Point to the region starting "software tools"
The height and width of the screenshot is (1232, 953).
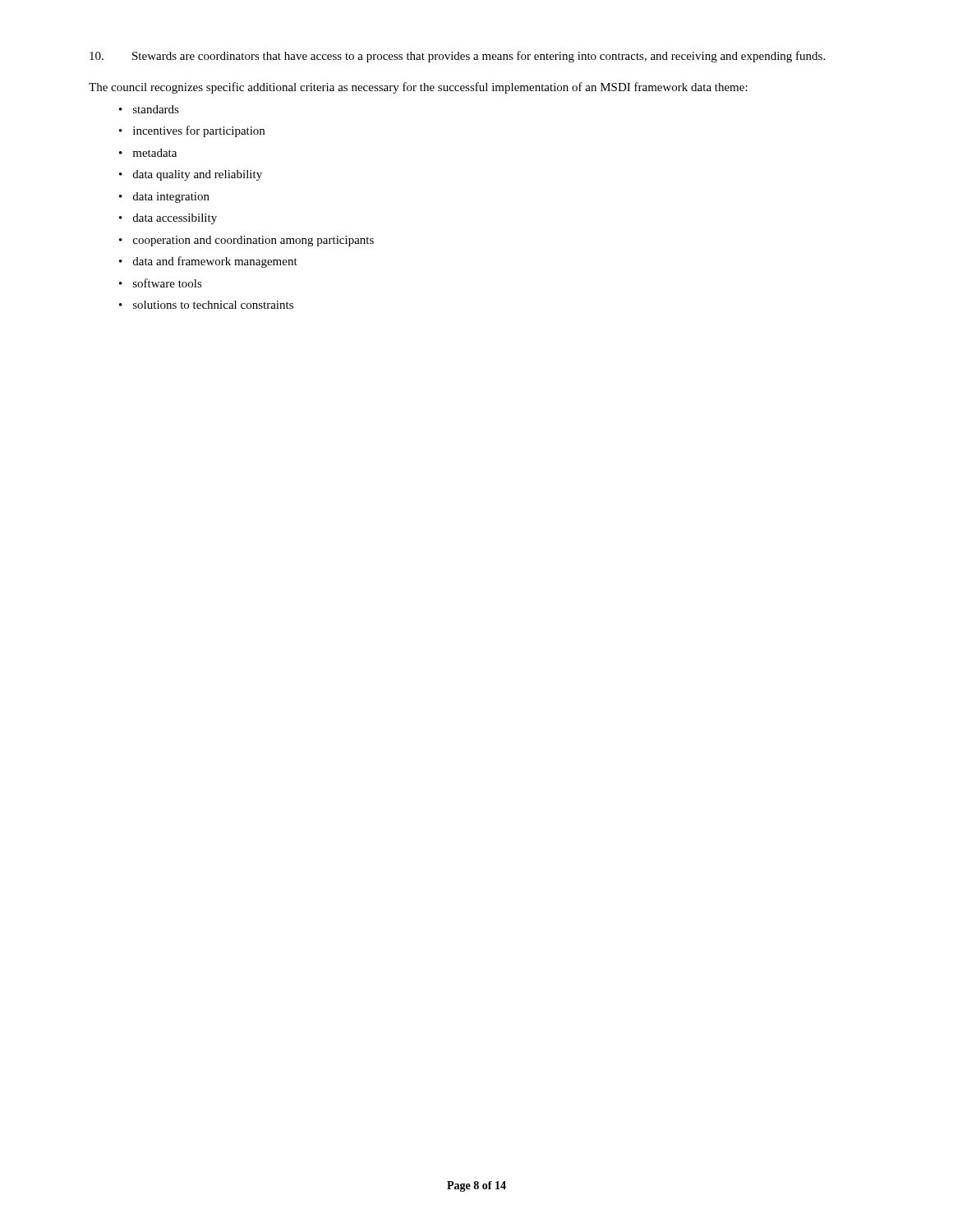pos(167,283)
